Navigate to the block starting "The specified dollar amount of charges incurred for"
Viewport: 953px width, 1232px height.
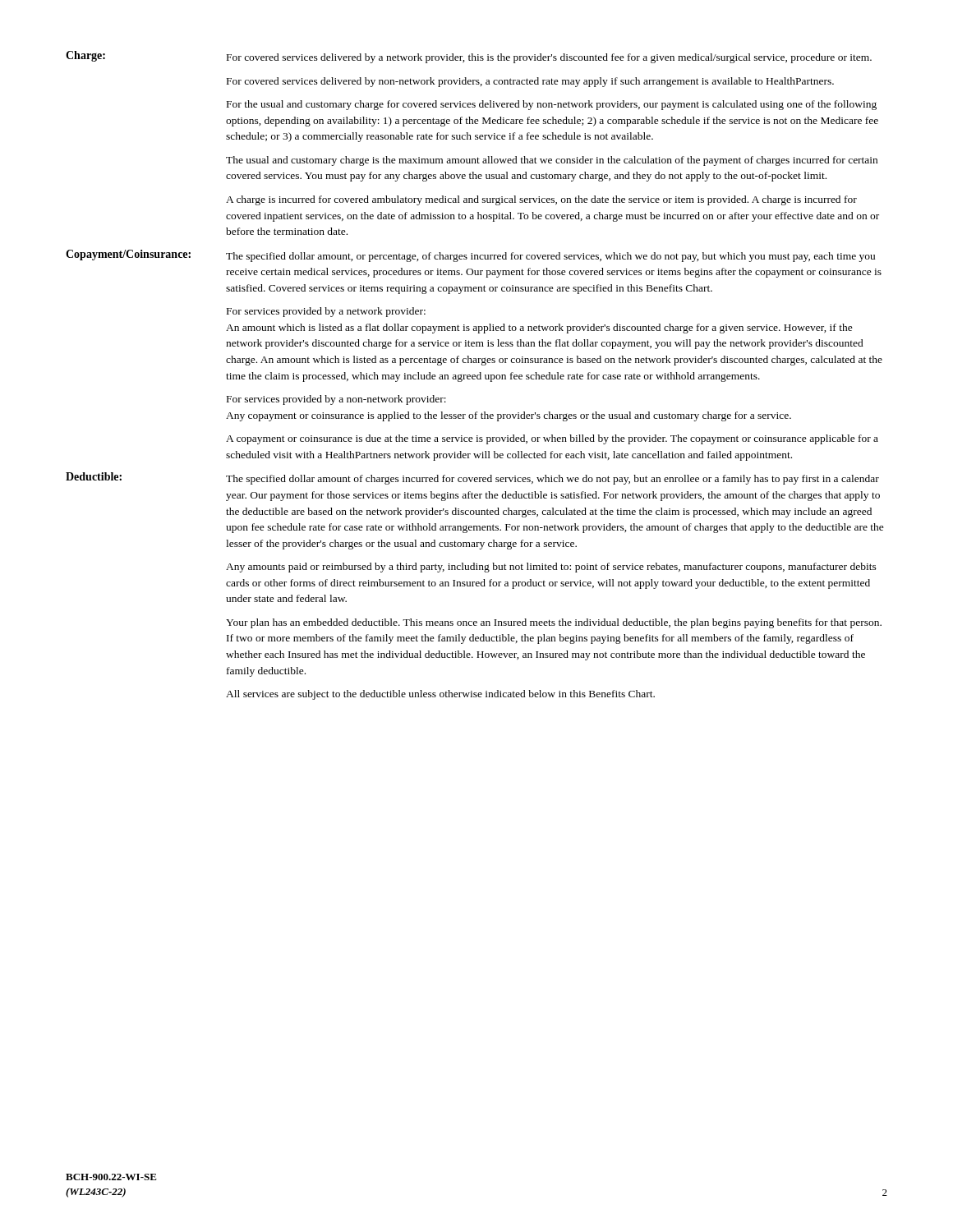pyautogui.click(x=557, y=586)
